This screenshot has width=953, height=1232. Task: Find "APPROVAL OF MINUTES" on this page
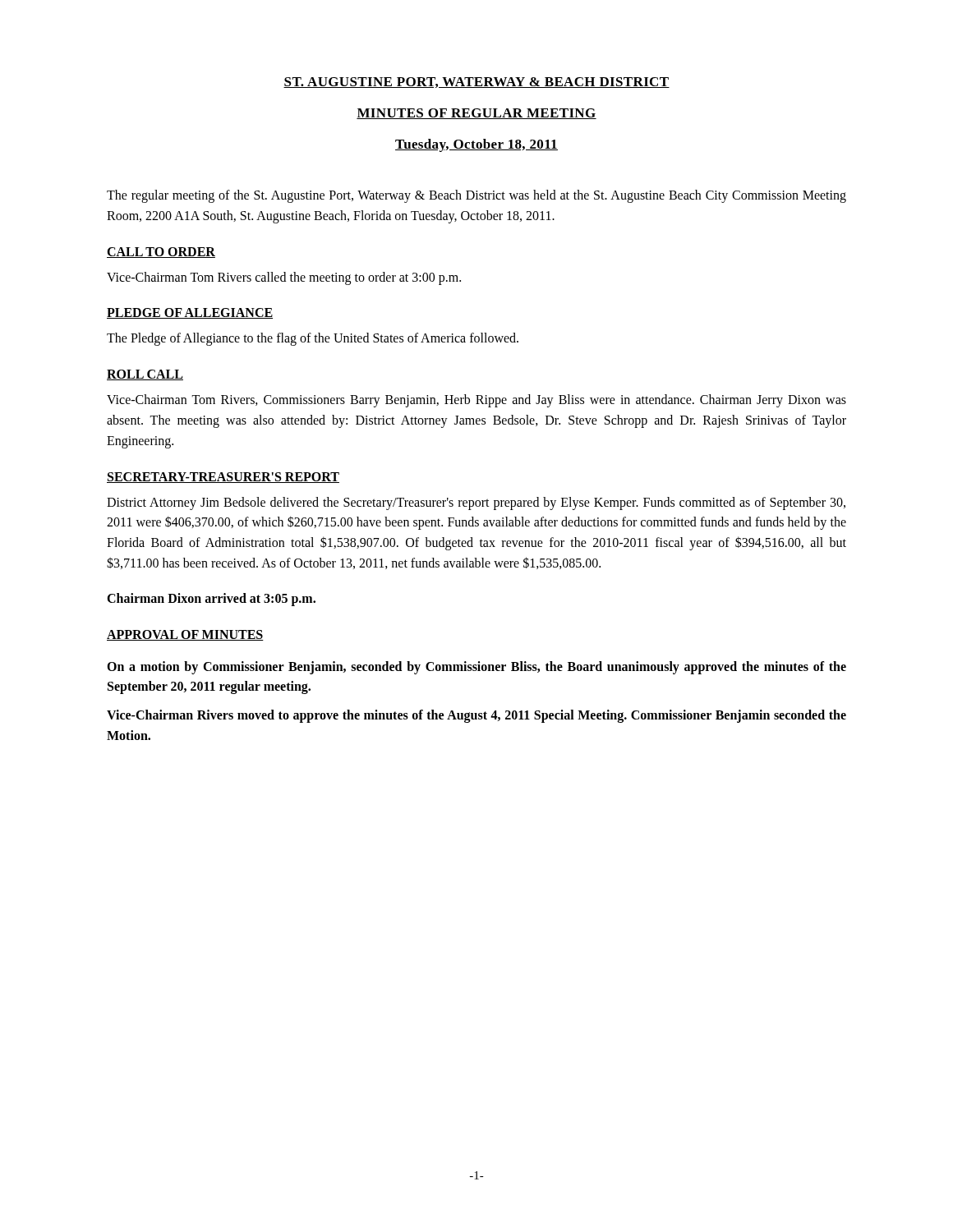[185, 634]
